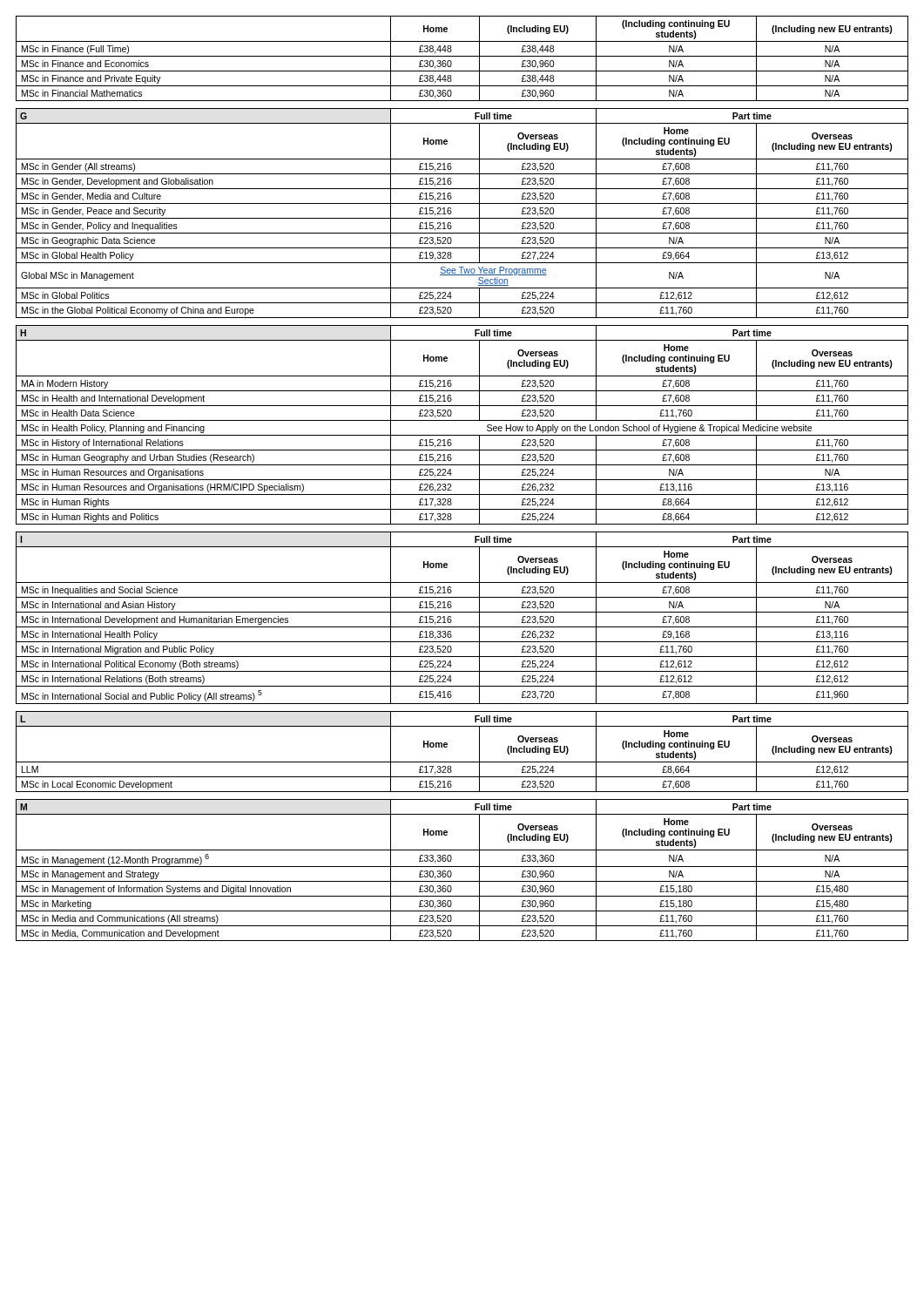924x1307 pixels.
Task: Select the table that reads "MSc in Human Resources"
Action: pos(462,425)
